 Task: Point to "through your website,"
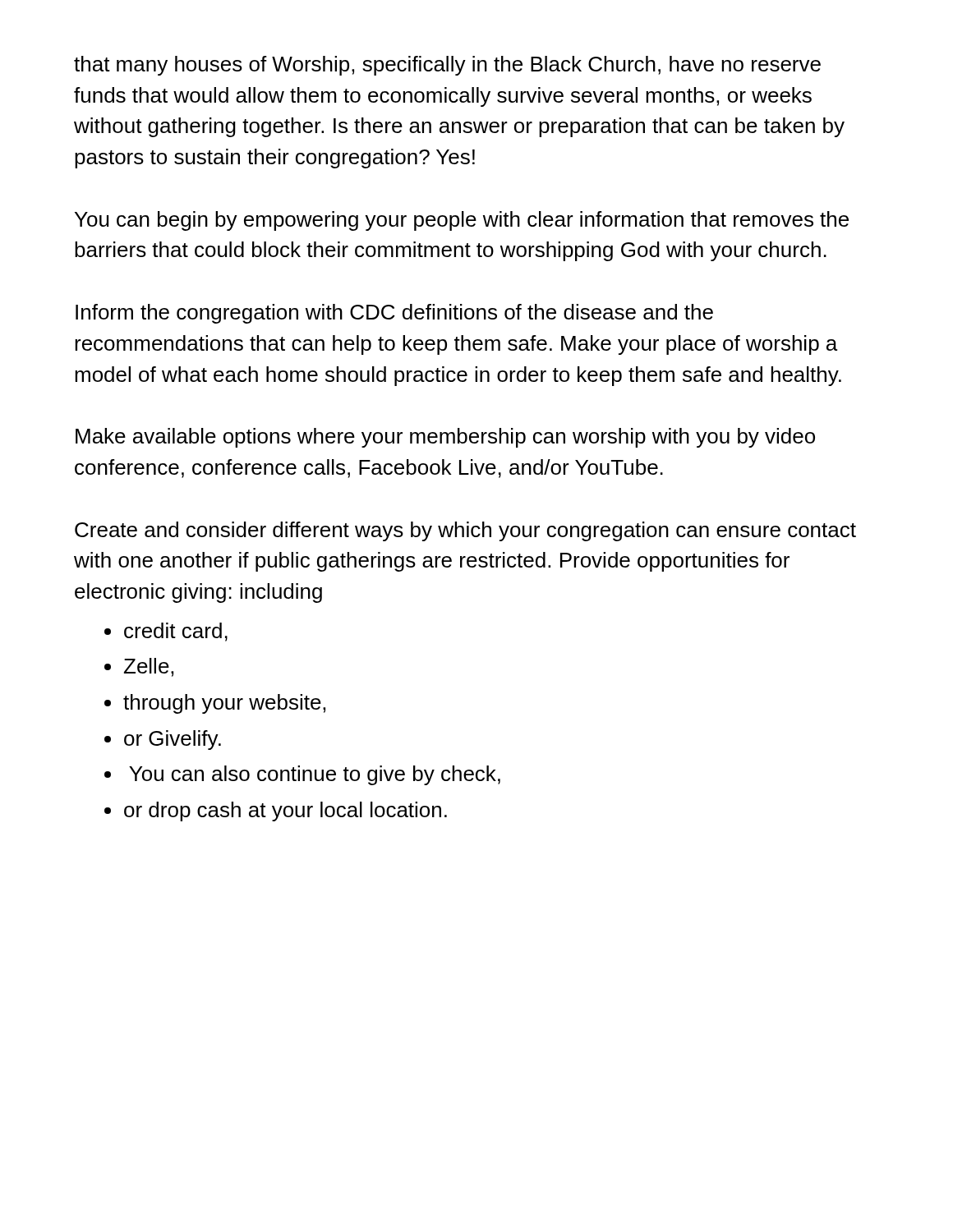point(225,702)
